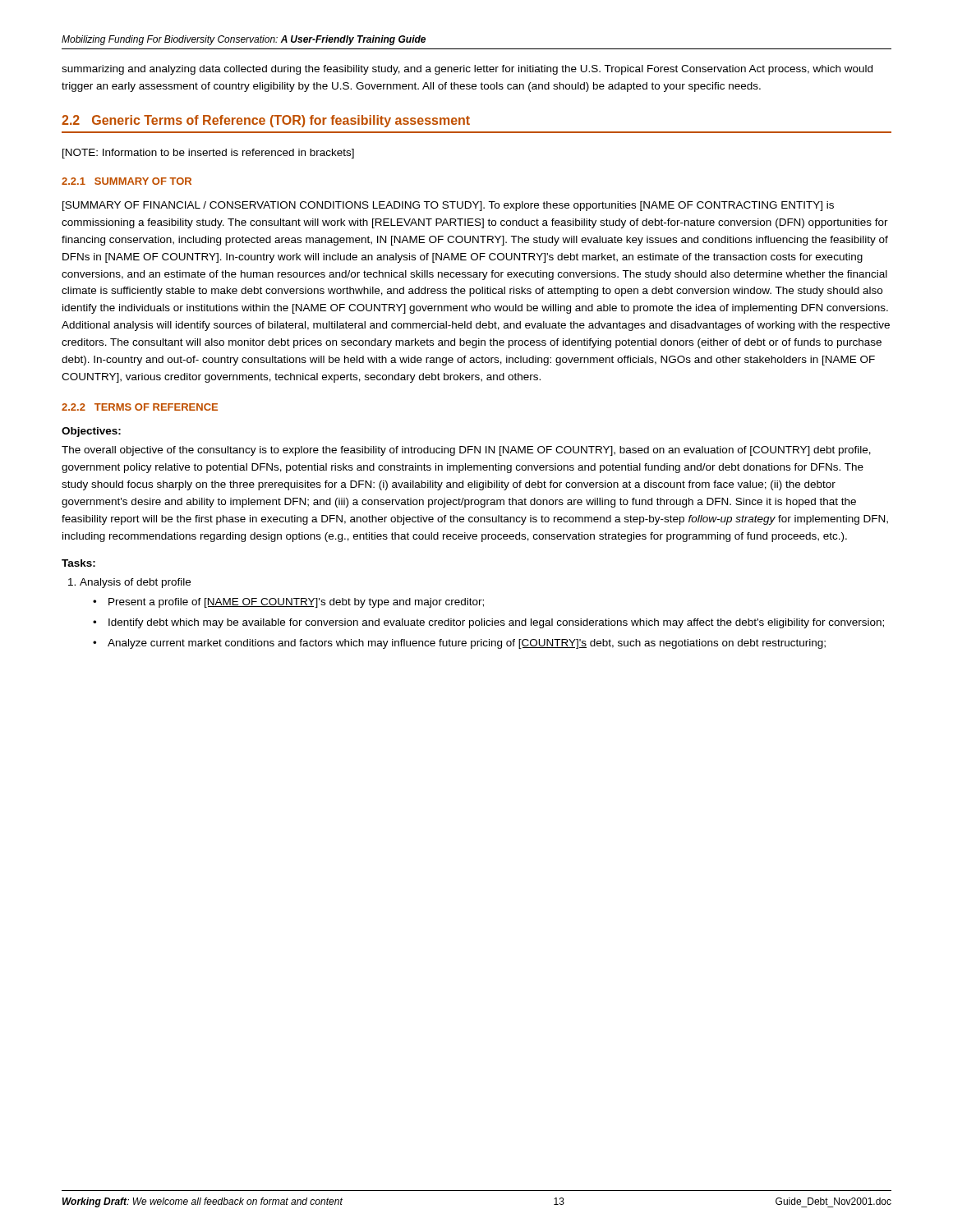This screenshot has width=953, height=1232.
Task: Select the section header that says "2.2.1 SUMMARY OF TOR"
Action: 127,181
